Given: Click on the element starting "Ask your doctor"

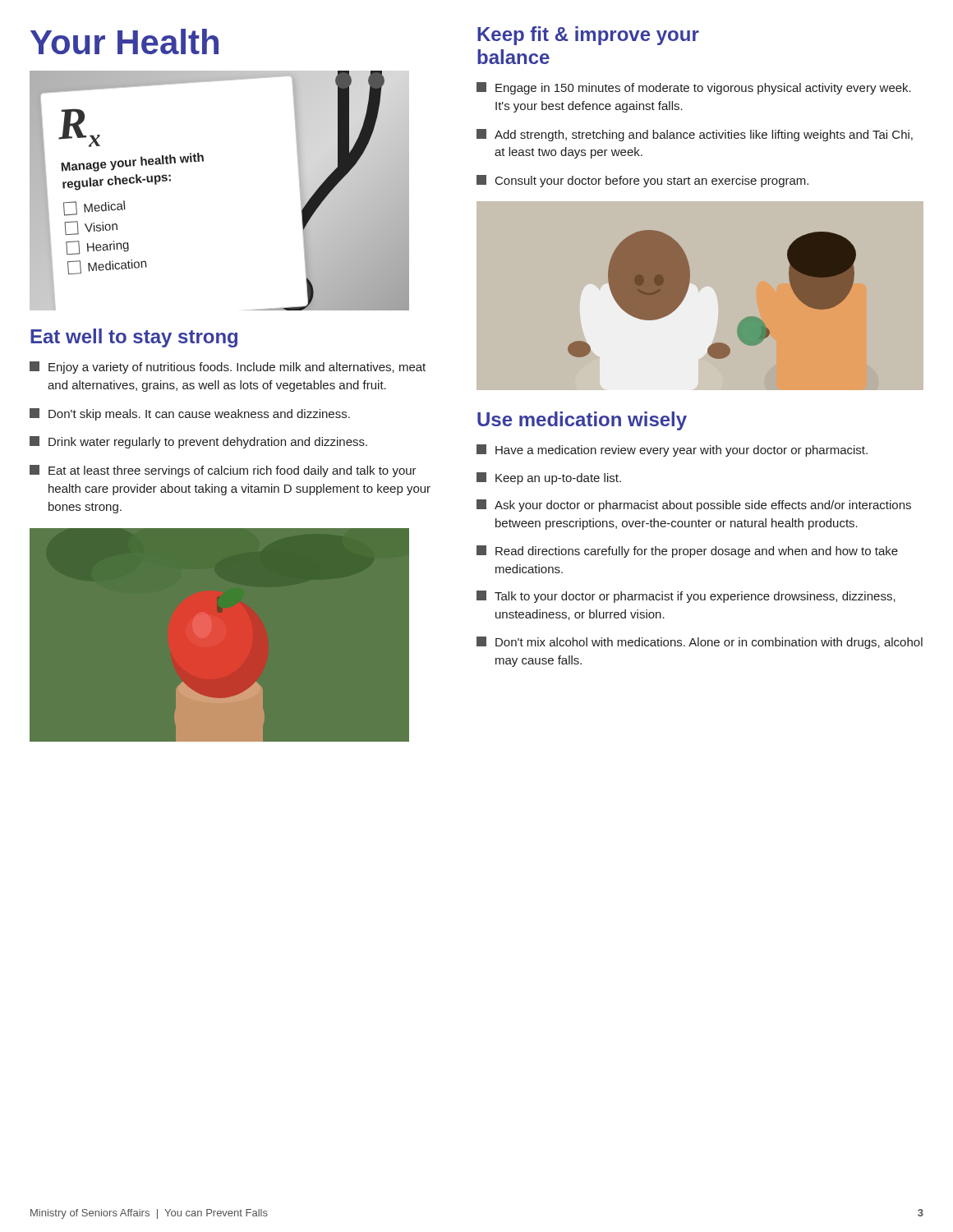Looking at the screenshot, I should 700,514.
